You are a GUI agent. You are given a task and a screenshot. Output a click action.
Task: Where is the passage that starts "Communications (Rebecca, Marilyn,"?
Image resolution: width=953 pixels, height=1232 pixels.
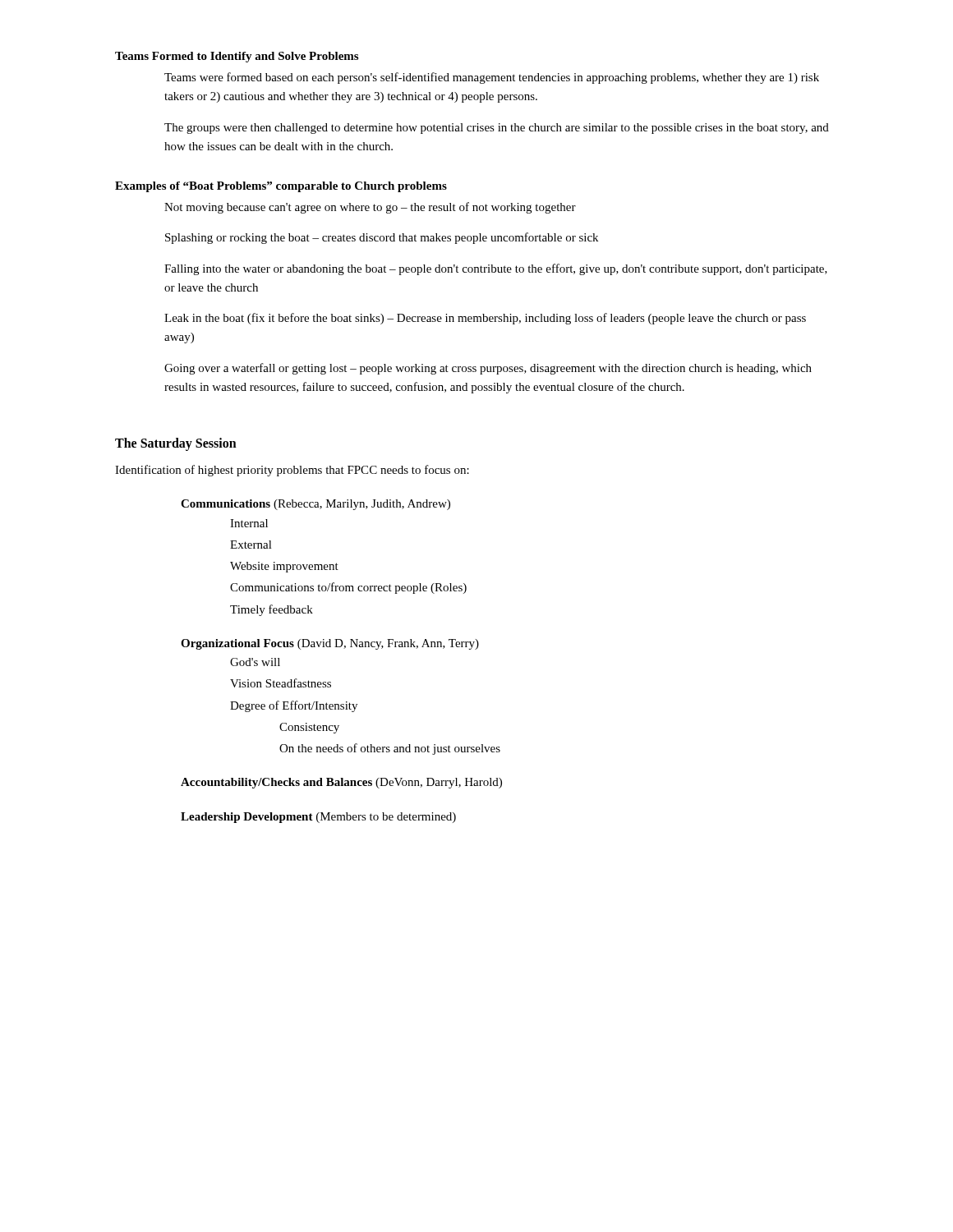point(315,505)
